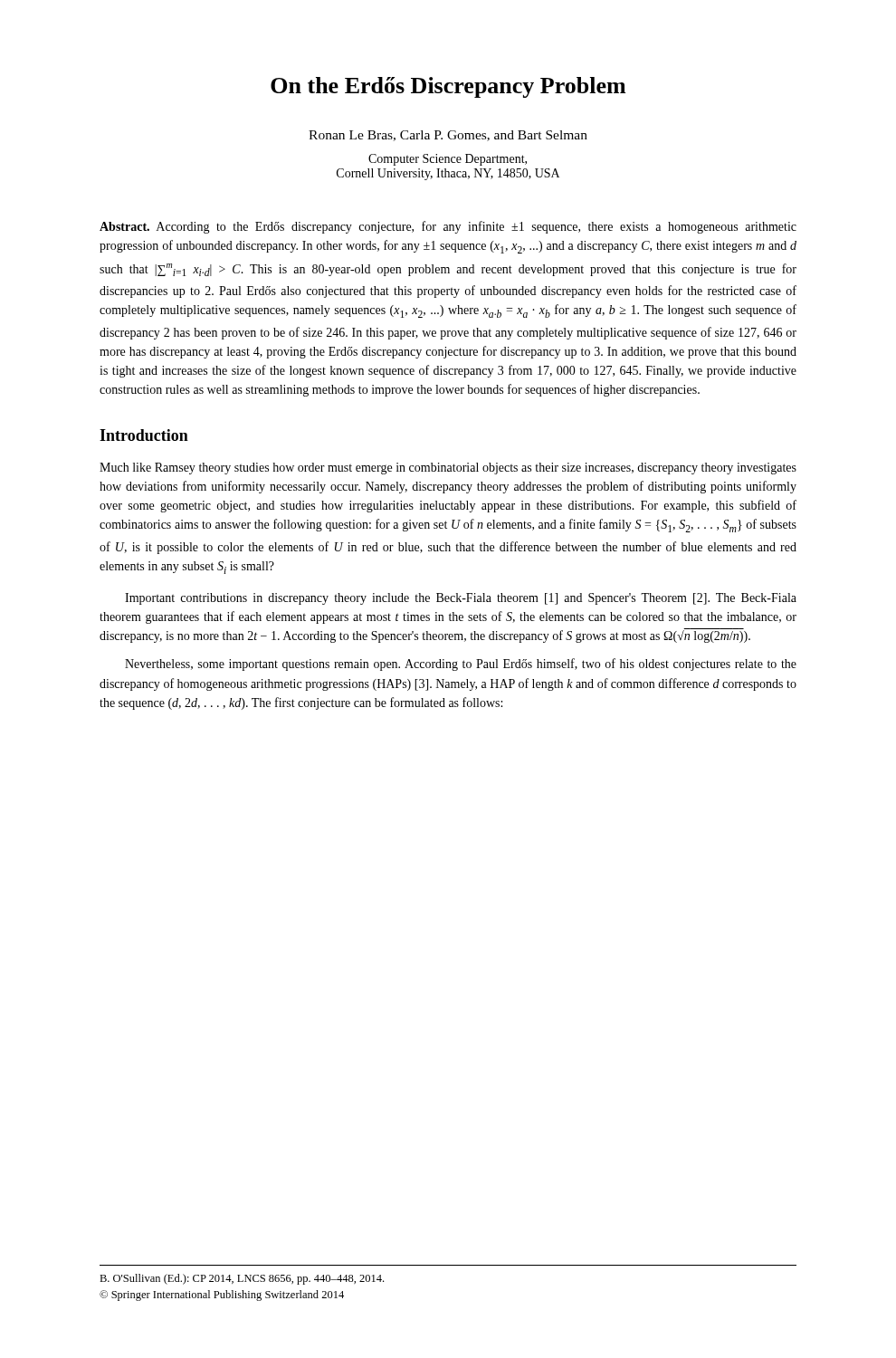This screenshot has width=896, height=1358.
Task: Find the block starting "Much like Ramsey theory studies how order"
Action: point(448,518)
